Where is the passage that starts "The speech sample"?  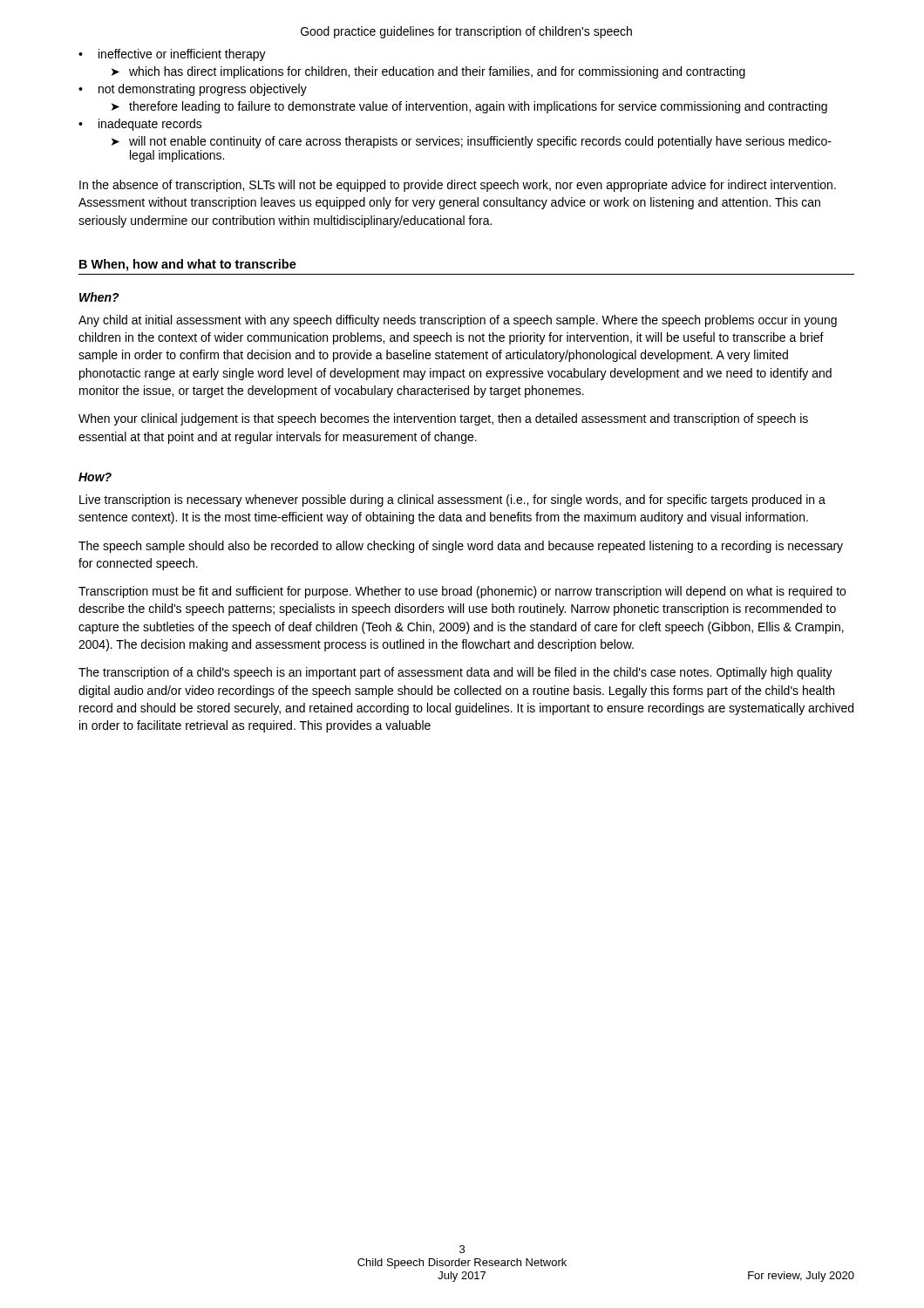(461, 554)
